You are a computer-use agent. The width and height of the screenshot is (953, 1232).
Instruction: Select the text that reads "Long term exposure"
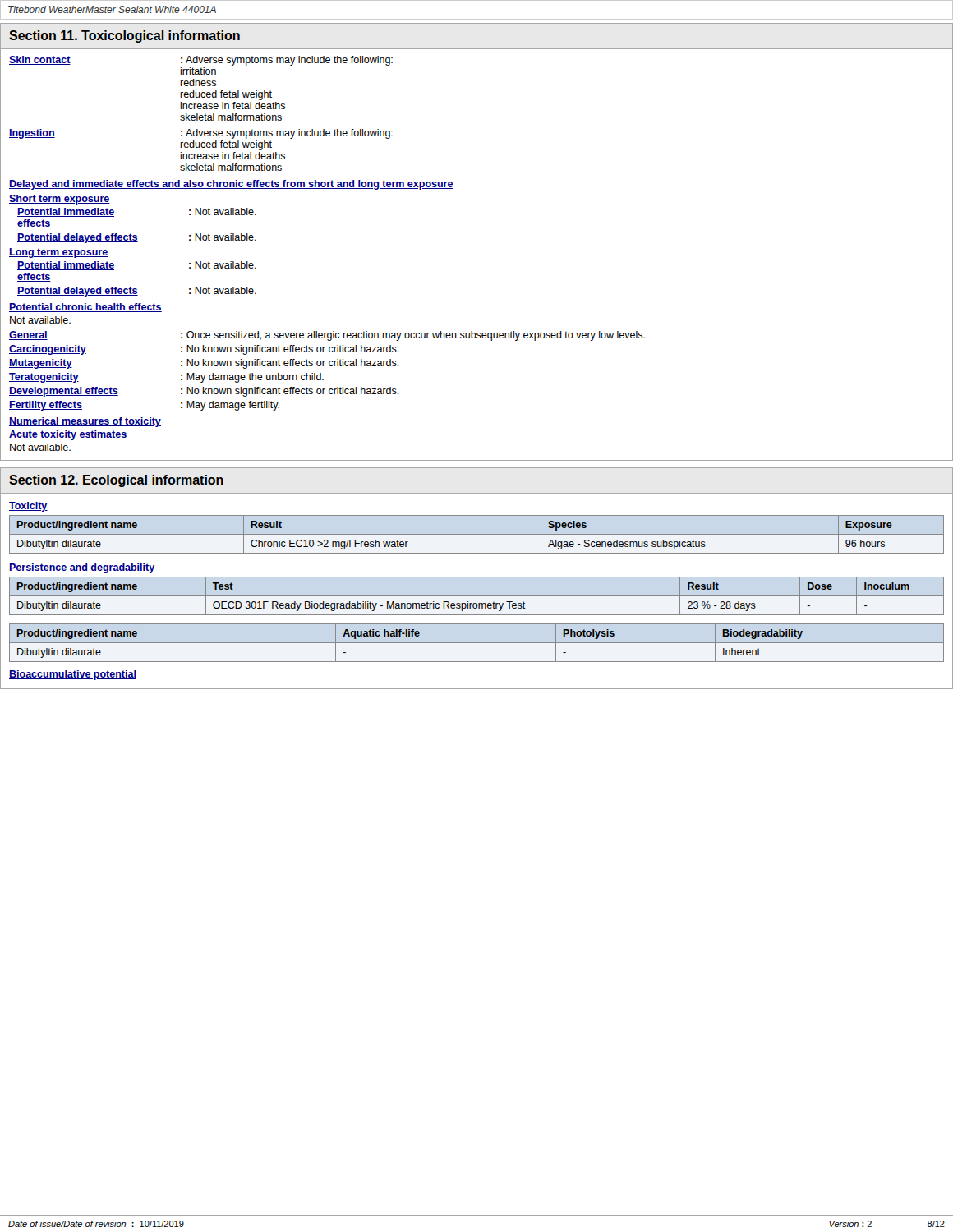58,252
